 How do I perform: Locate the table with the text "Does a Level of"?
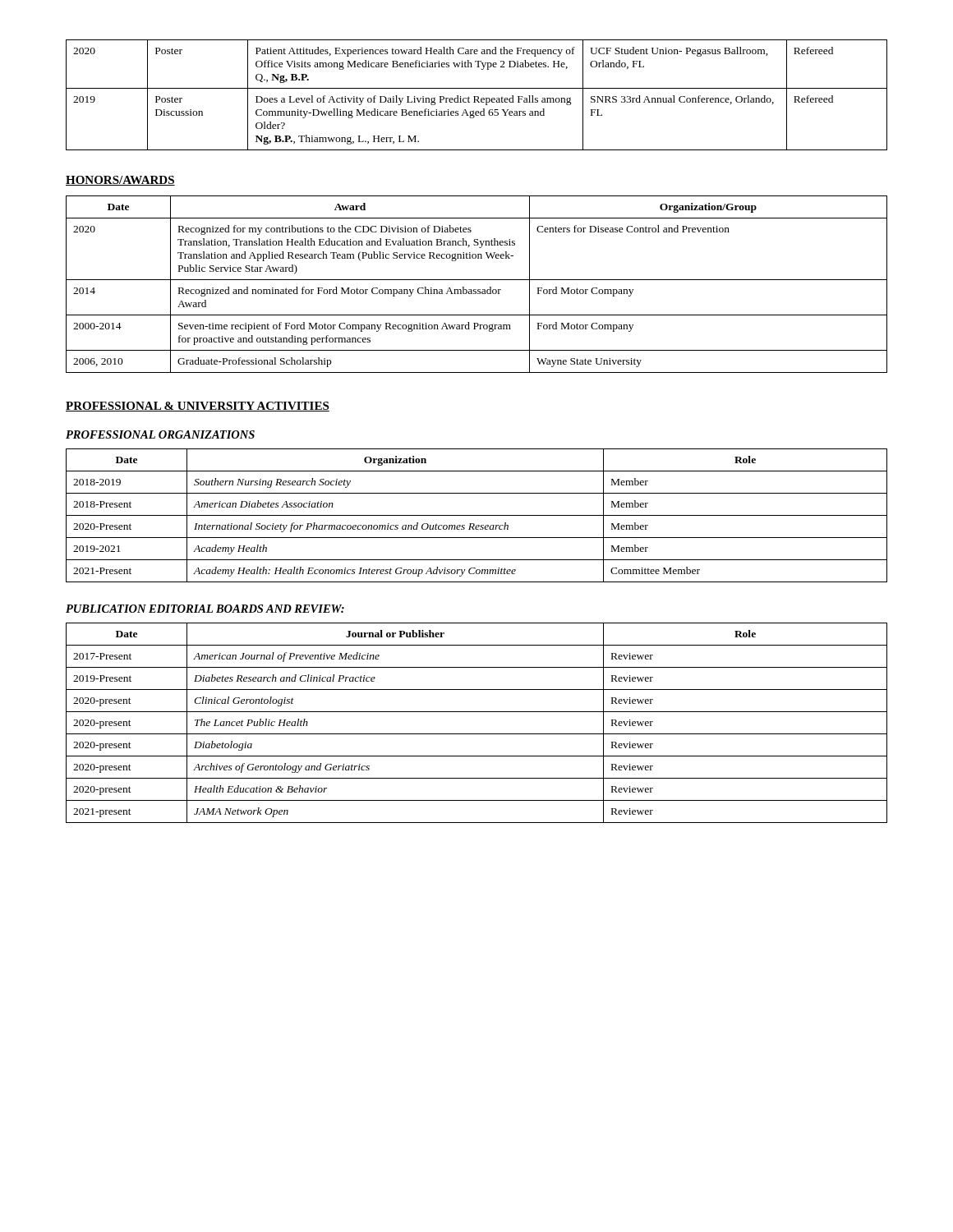pyautogui.click(x=476, y=95)
